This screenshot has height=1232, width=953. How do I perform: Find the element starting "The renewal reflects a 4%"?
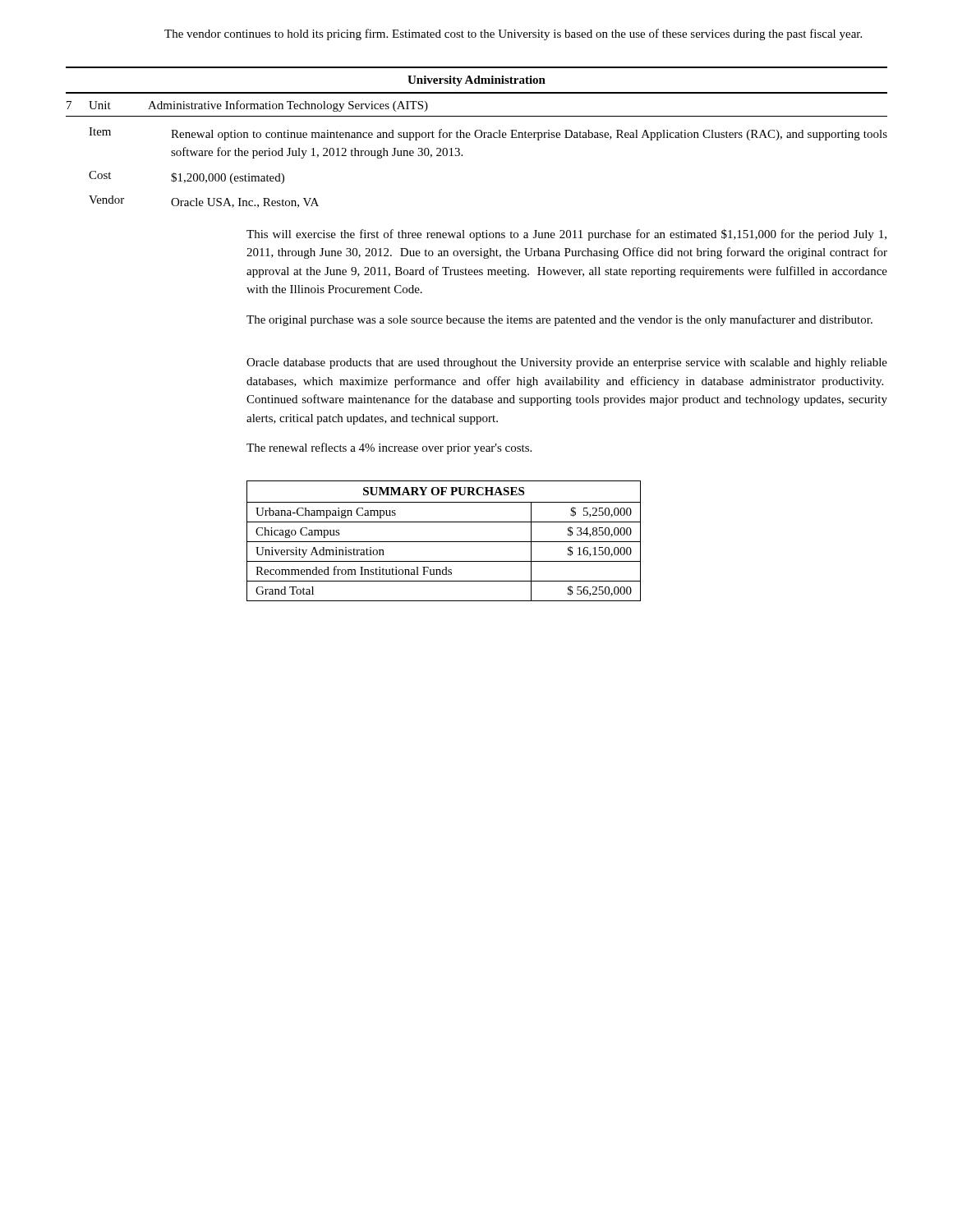click(x=390, y=448)
